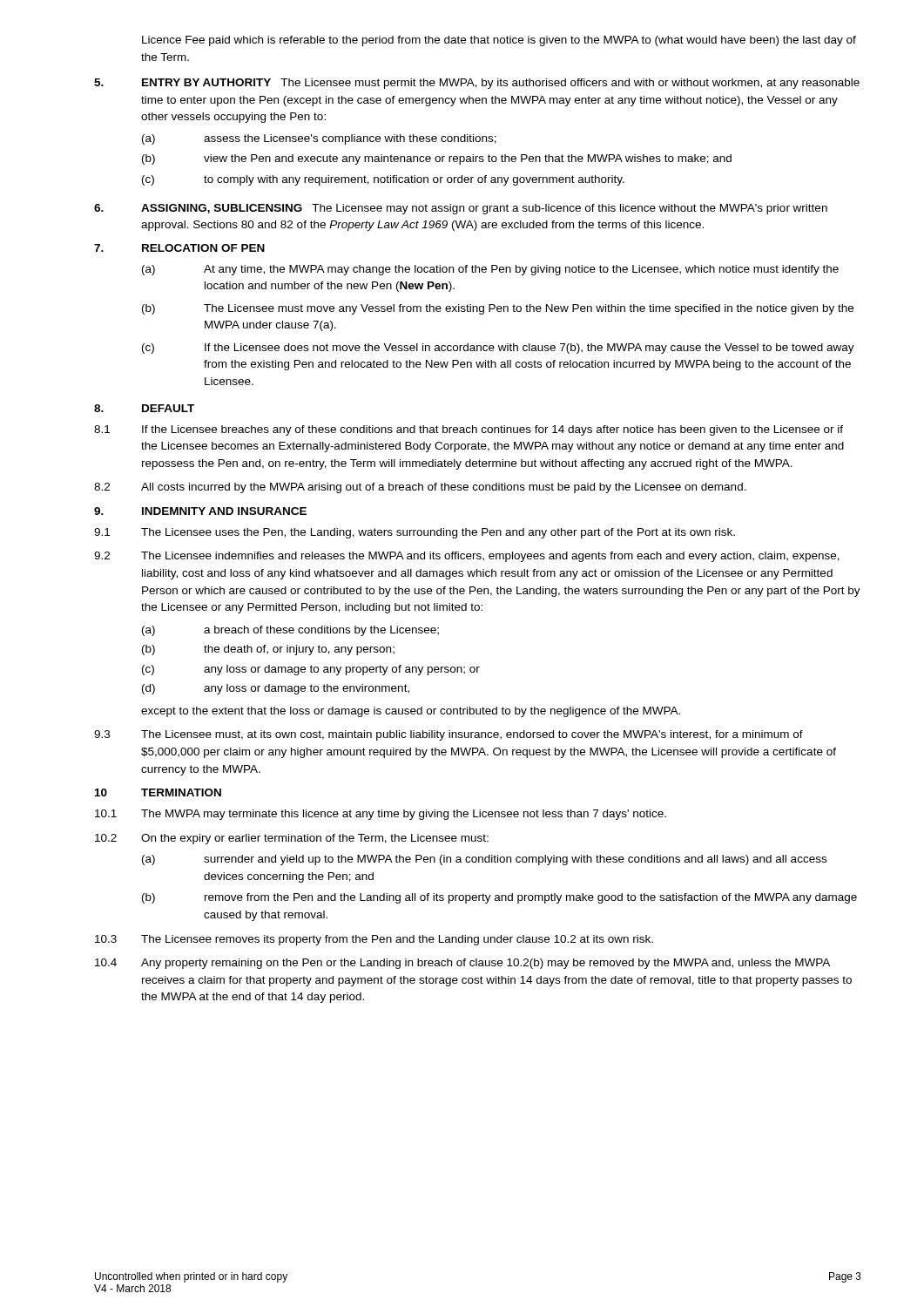Navigate to the region starting "2 All costs incurred"
Image resolution: width=924 pixels, height=1307 pixels.
[478, 487]
